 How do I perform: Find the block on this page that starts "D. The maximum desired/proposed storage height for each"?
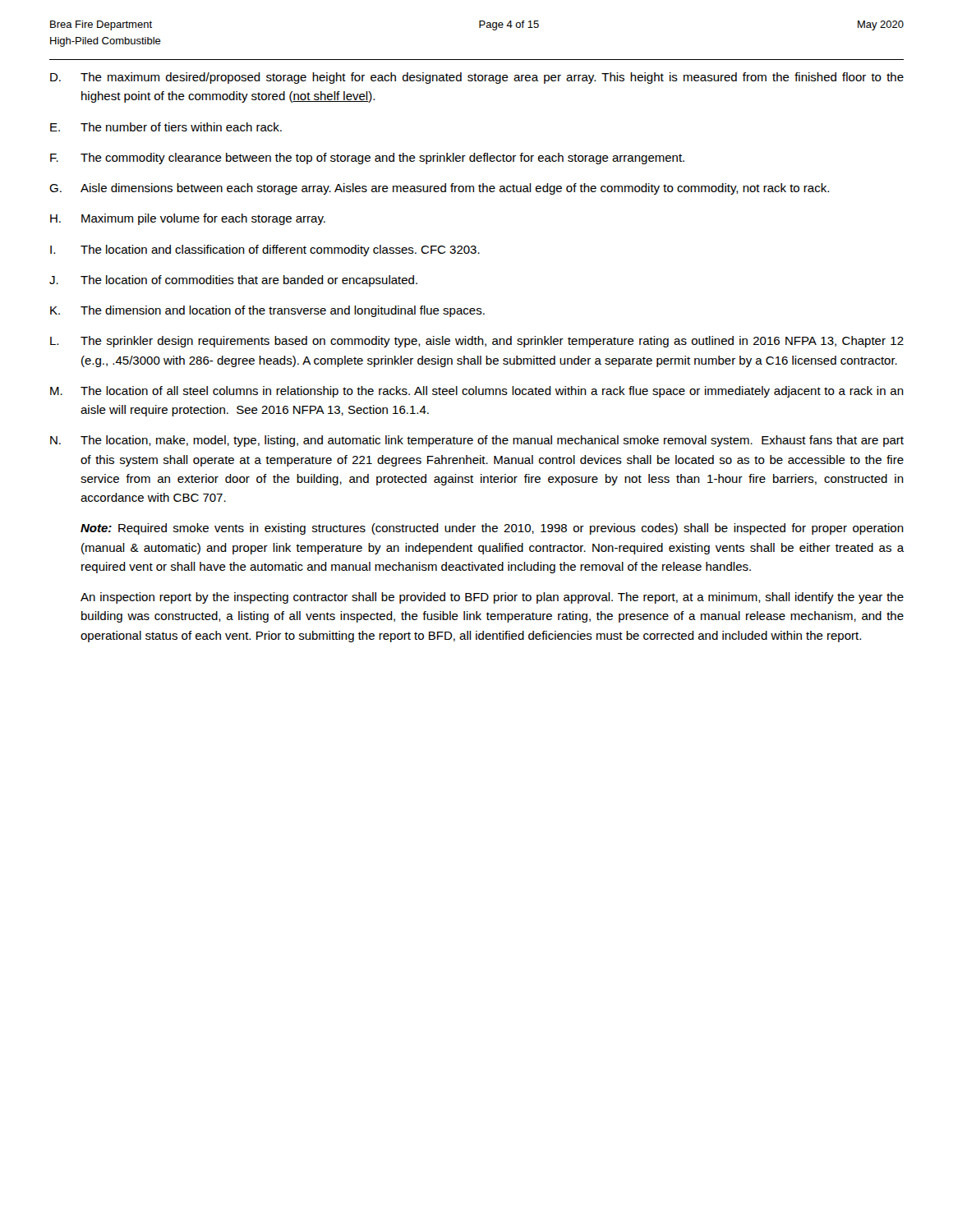point(476,86)
